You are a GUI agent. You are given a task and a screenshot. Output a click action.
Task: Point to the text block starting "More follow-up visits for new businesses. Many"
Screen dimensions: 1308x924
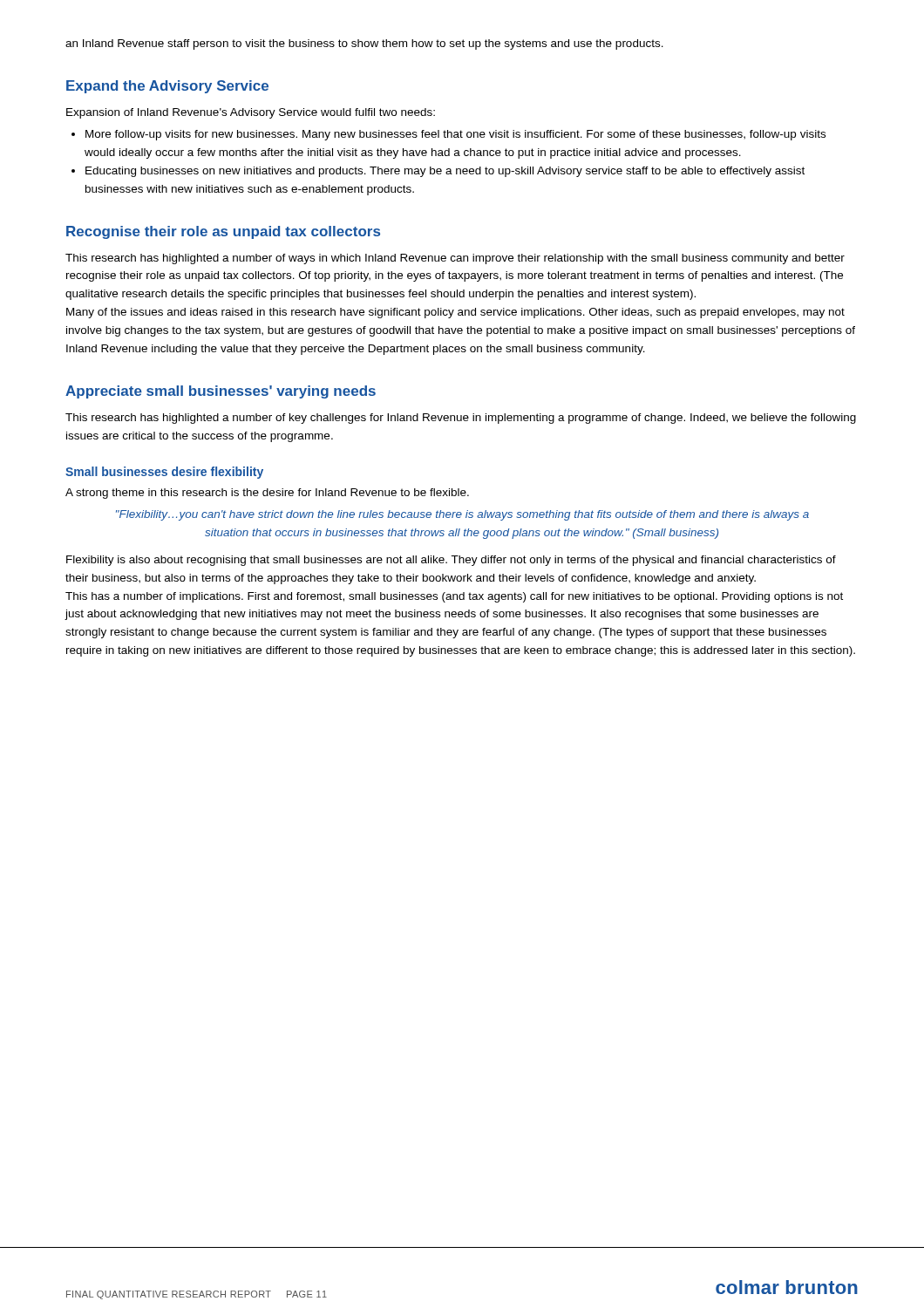[462, 144]
